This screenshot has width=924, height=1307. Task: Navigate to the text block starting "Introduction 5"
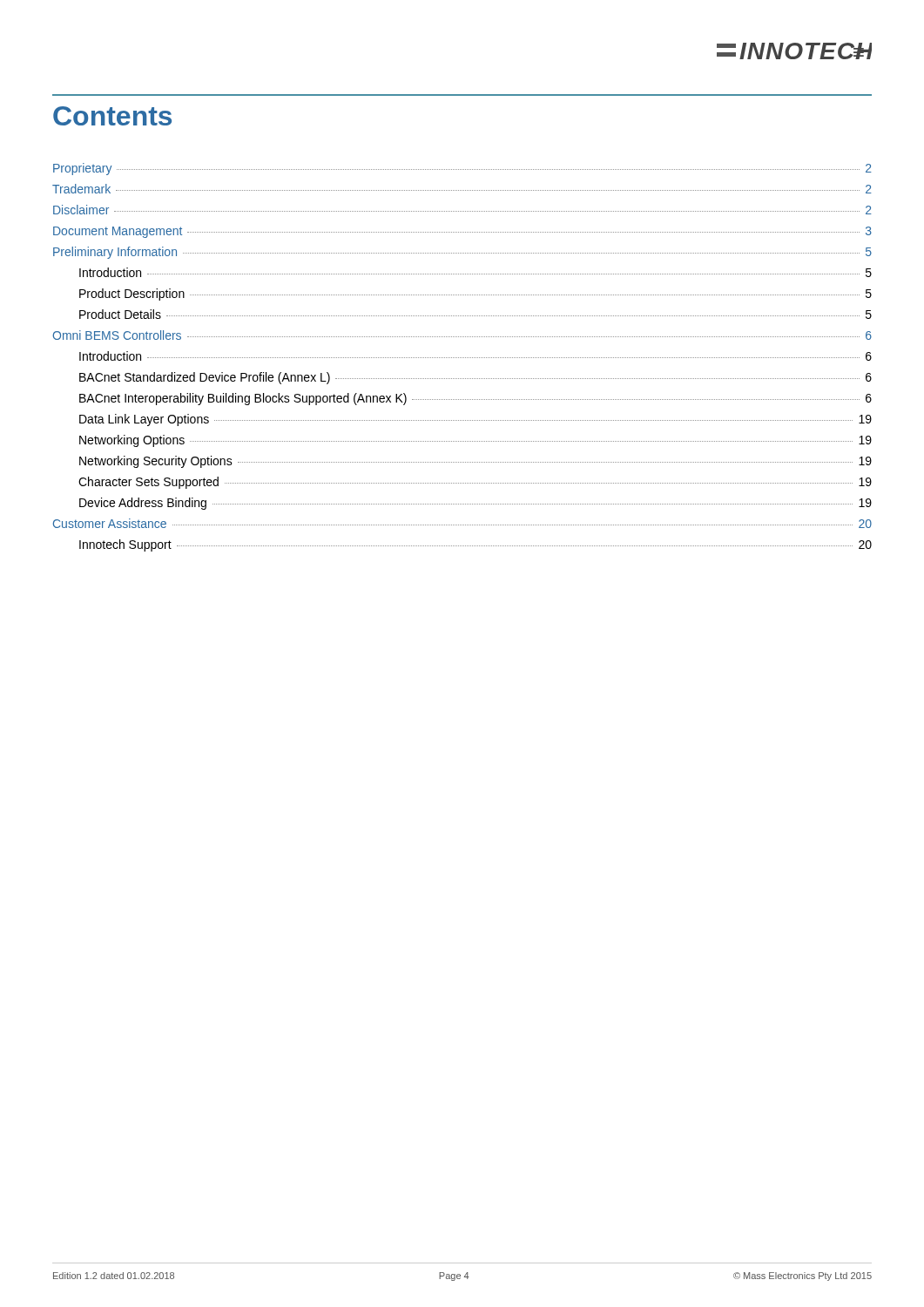tap(475, 273)
